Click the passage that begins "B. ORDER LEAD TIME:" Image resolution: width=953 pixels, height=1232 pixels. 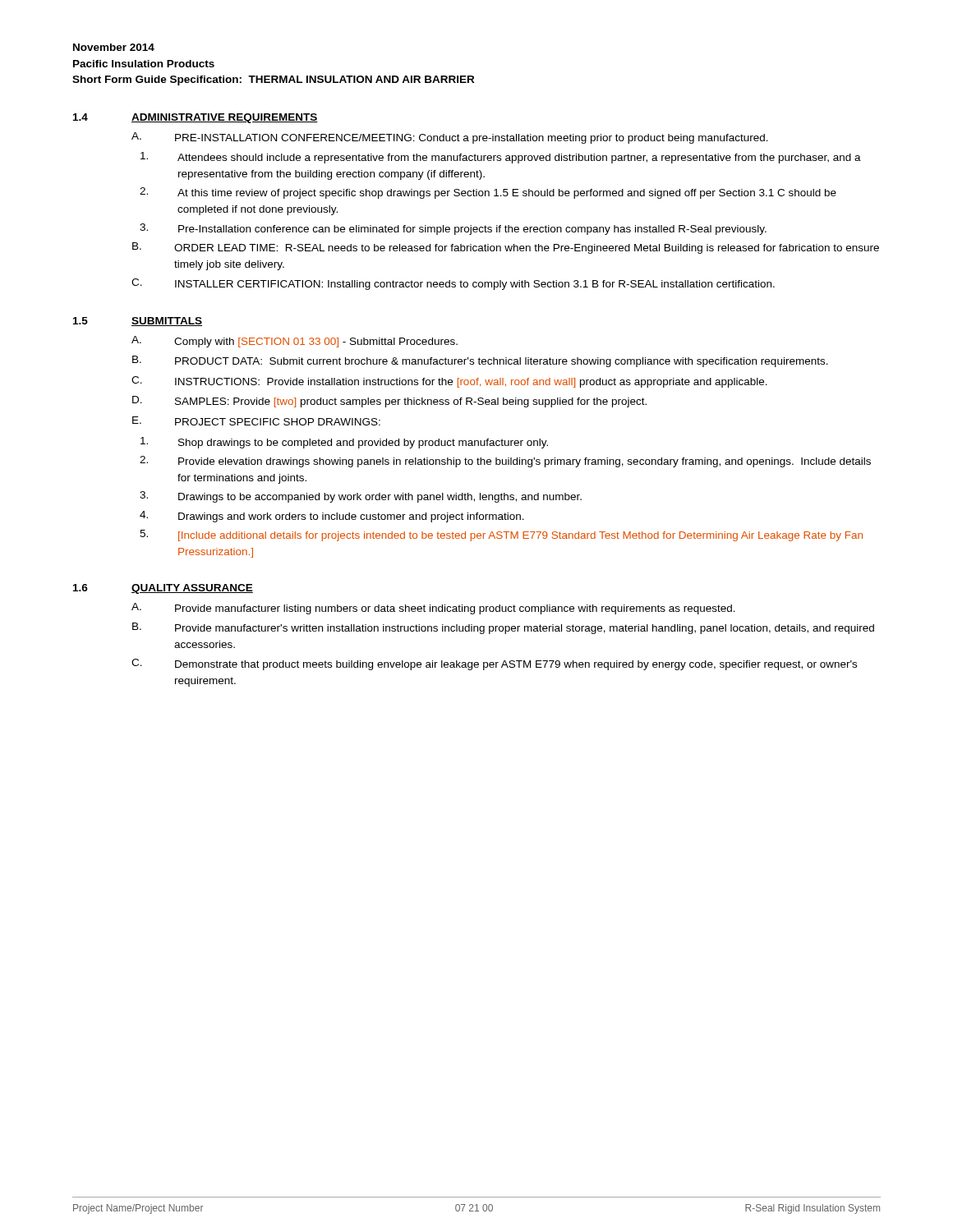[x=476, y=258]
